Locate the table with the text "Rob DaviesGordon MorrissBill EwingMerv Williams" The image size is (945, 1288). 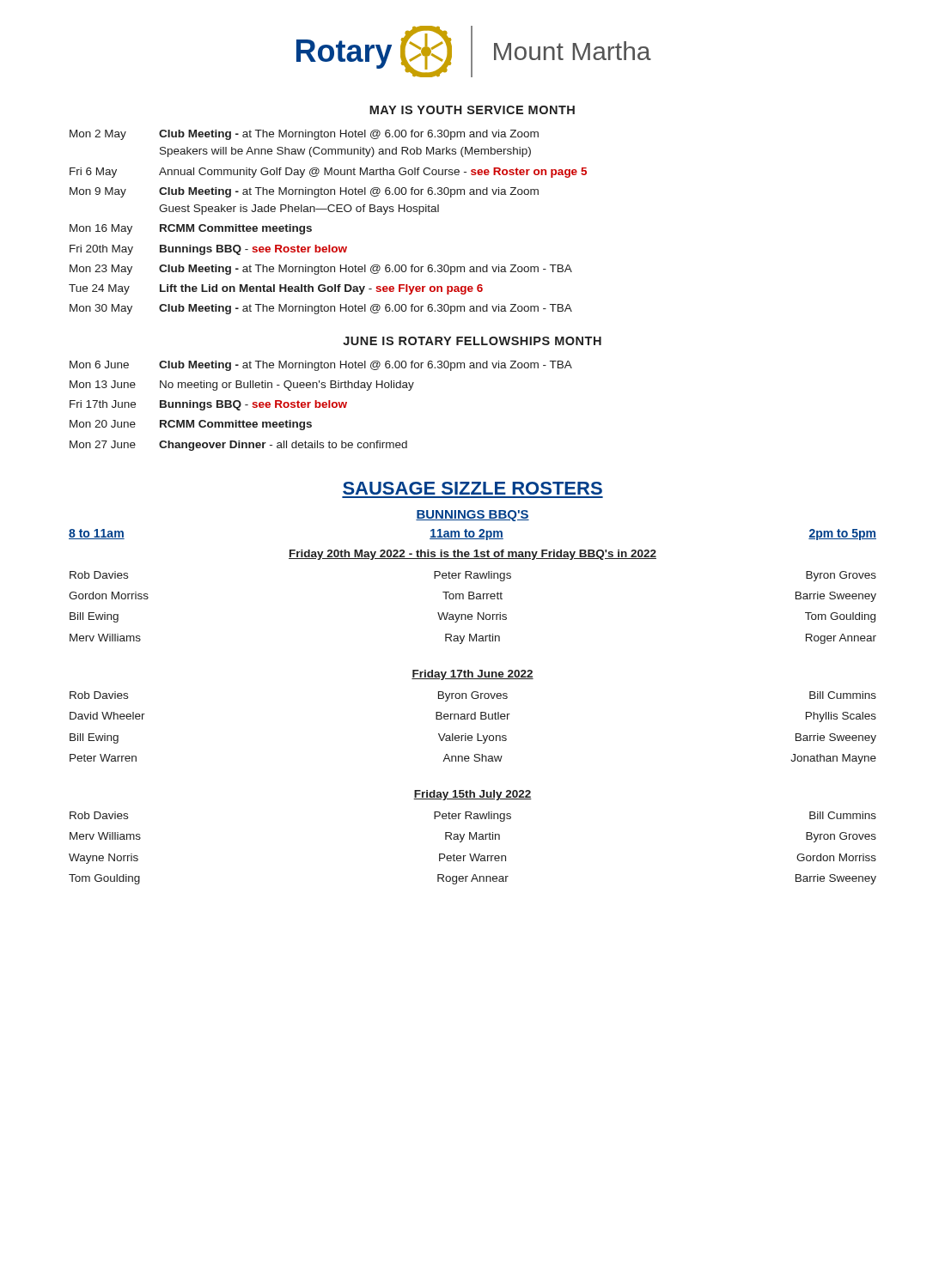coord(472,607)
